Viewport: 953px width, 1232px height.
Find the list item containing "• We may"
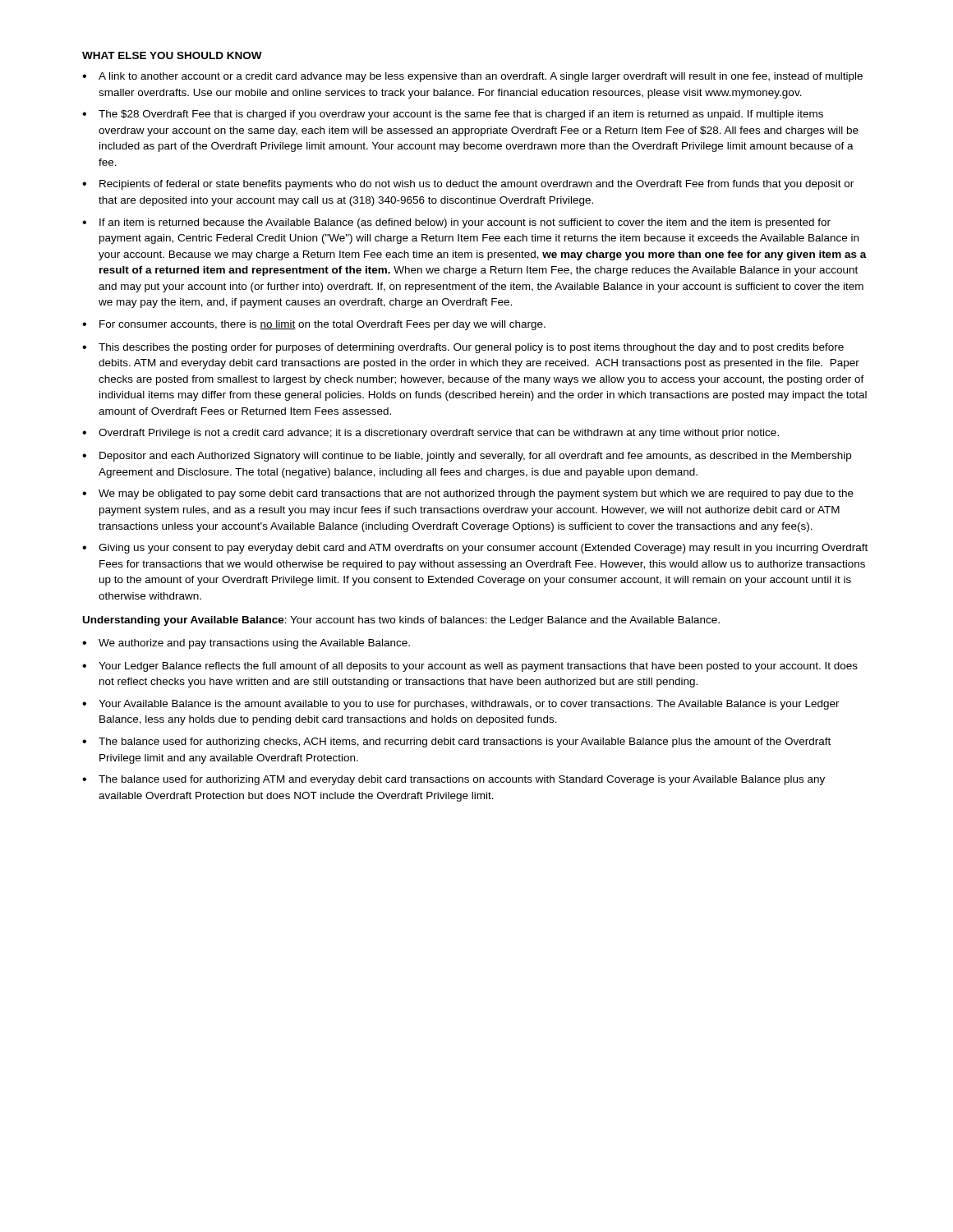click(x=476, y=510)
